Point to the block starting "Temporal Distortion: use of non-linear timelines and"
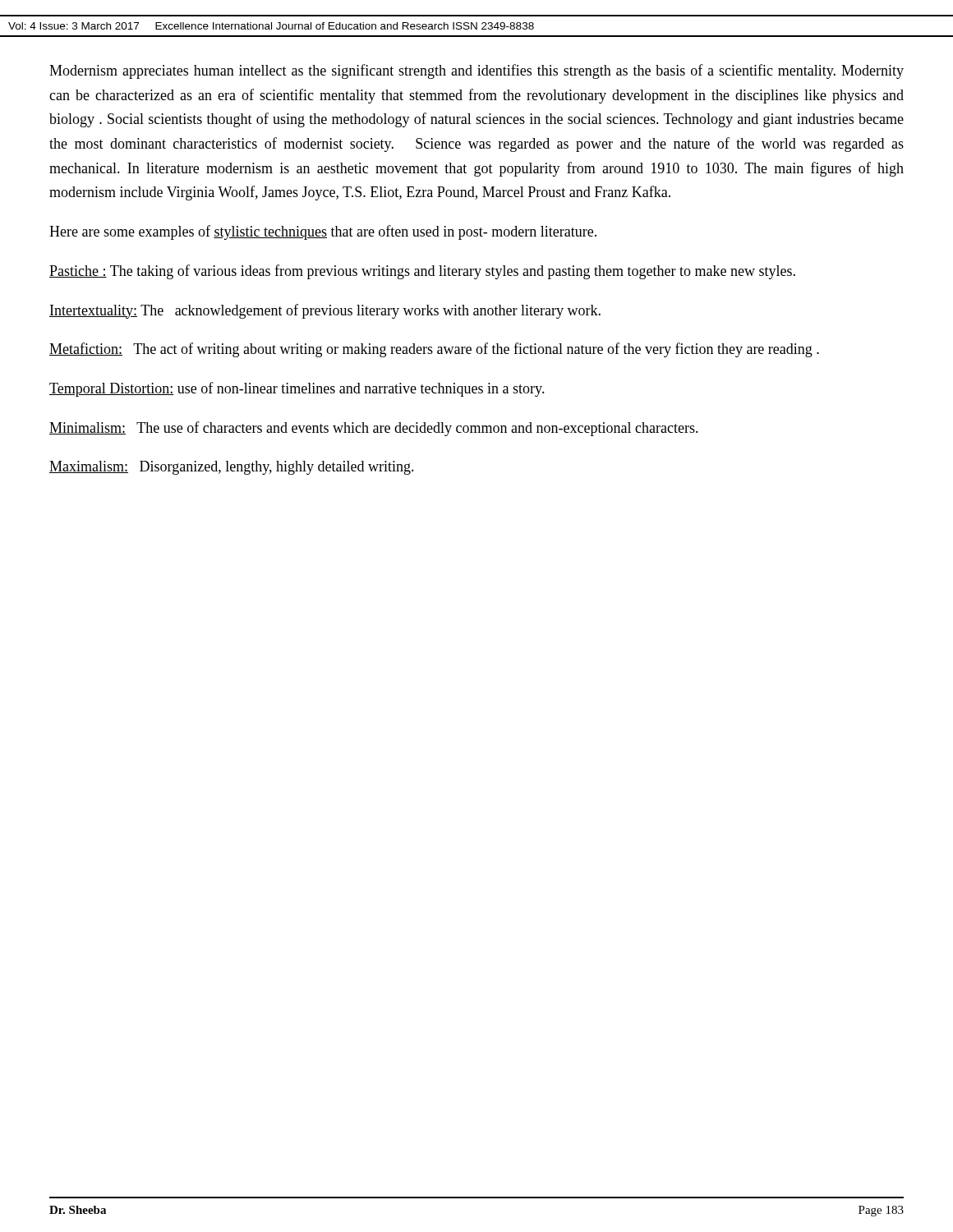953x1232 pixels. click(x=297, y=388)
